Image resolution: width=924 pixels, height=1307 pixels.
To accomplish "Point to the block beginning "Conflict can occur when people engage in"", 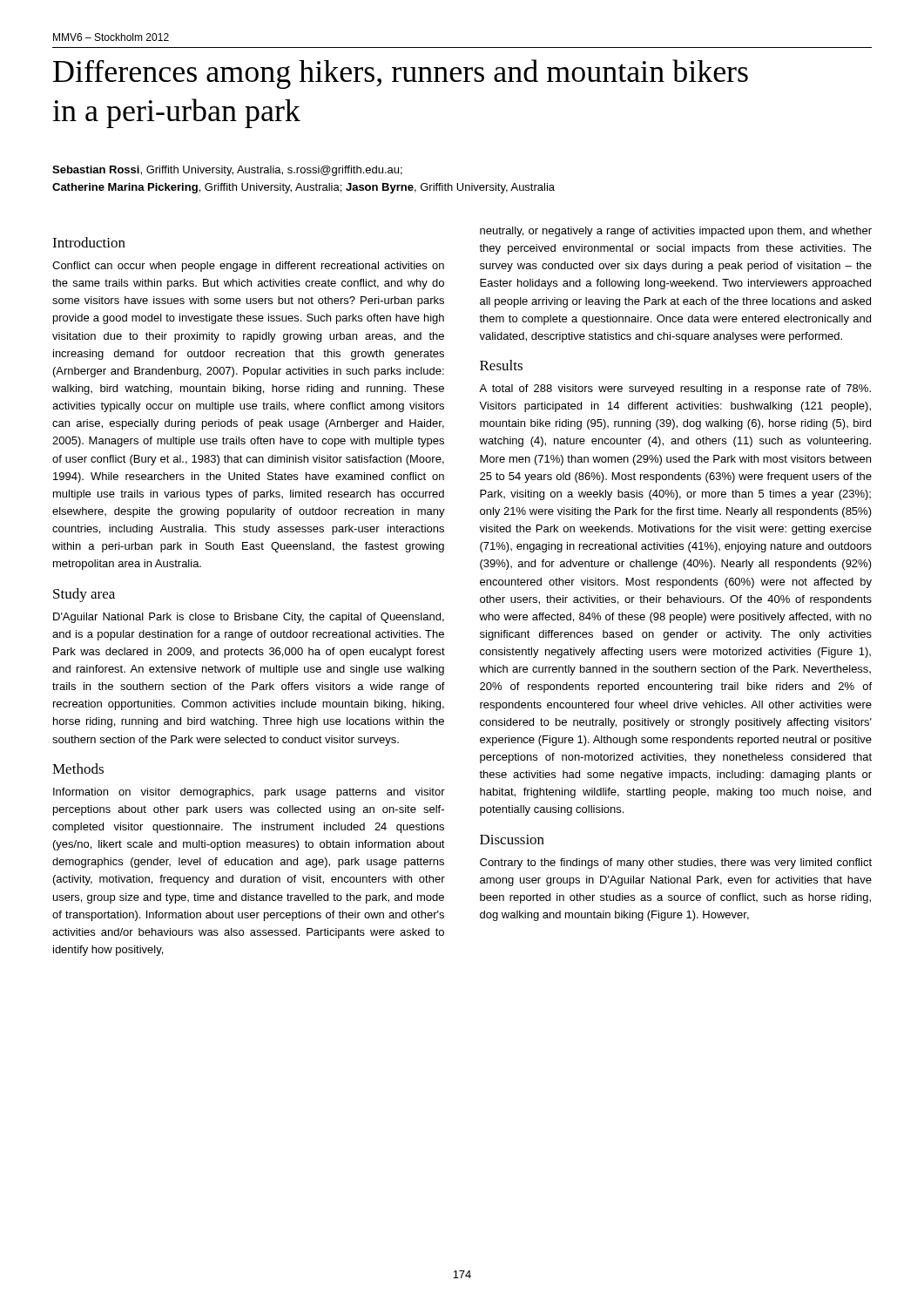I will 248,415.
